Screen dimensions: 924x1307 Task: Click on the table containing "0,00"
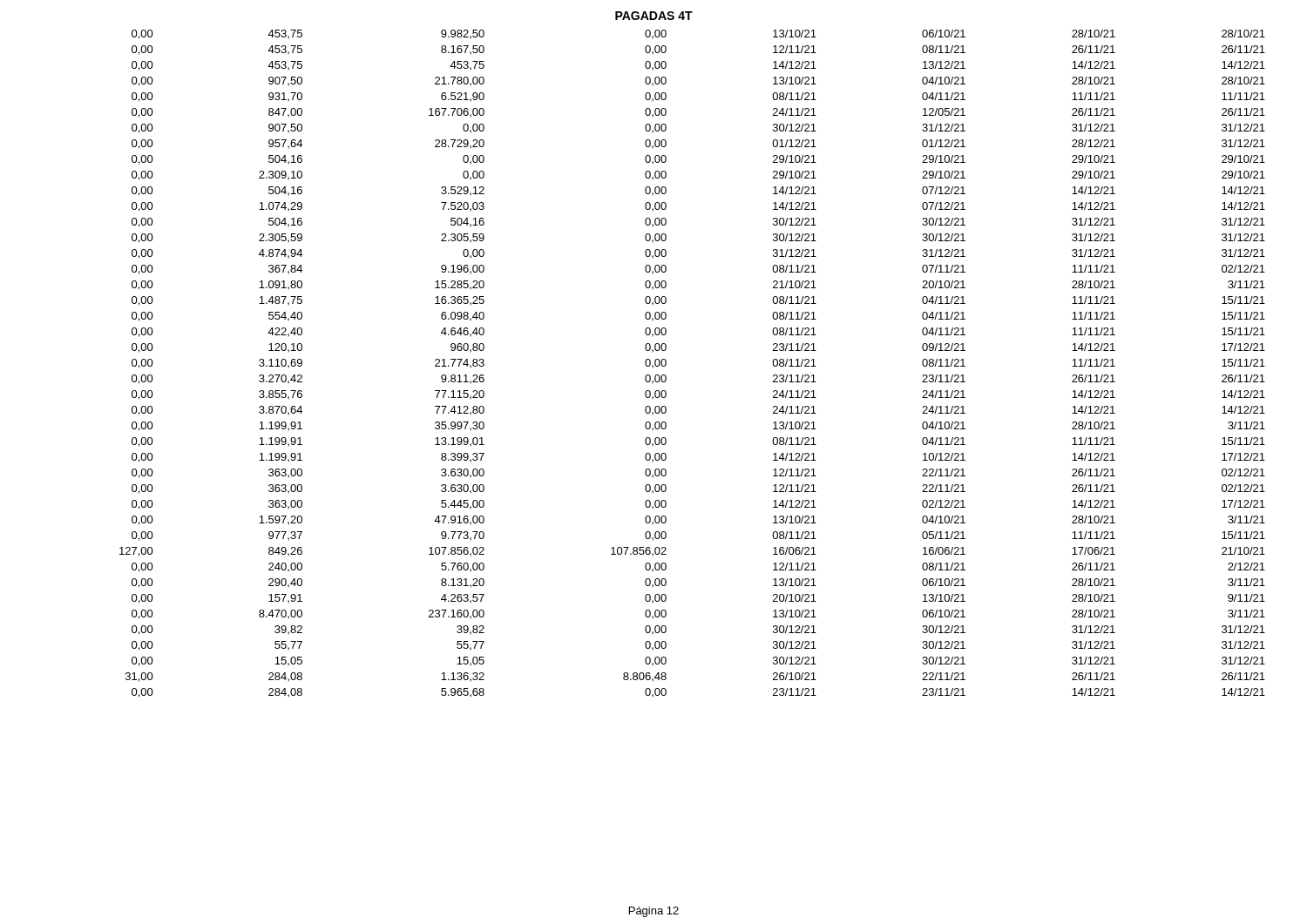point(654,362)
